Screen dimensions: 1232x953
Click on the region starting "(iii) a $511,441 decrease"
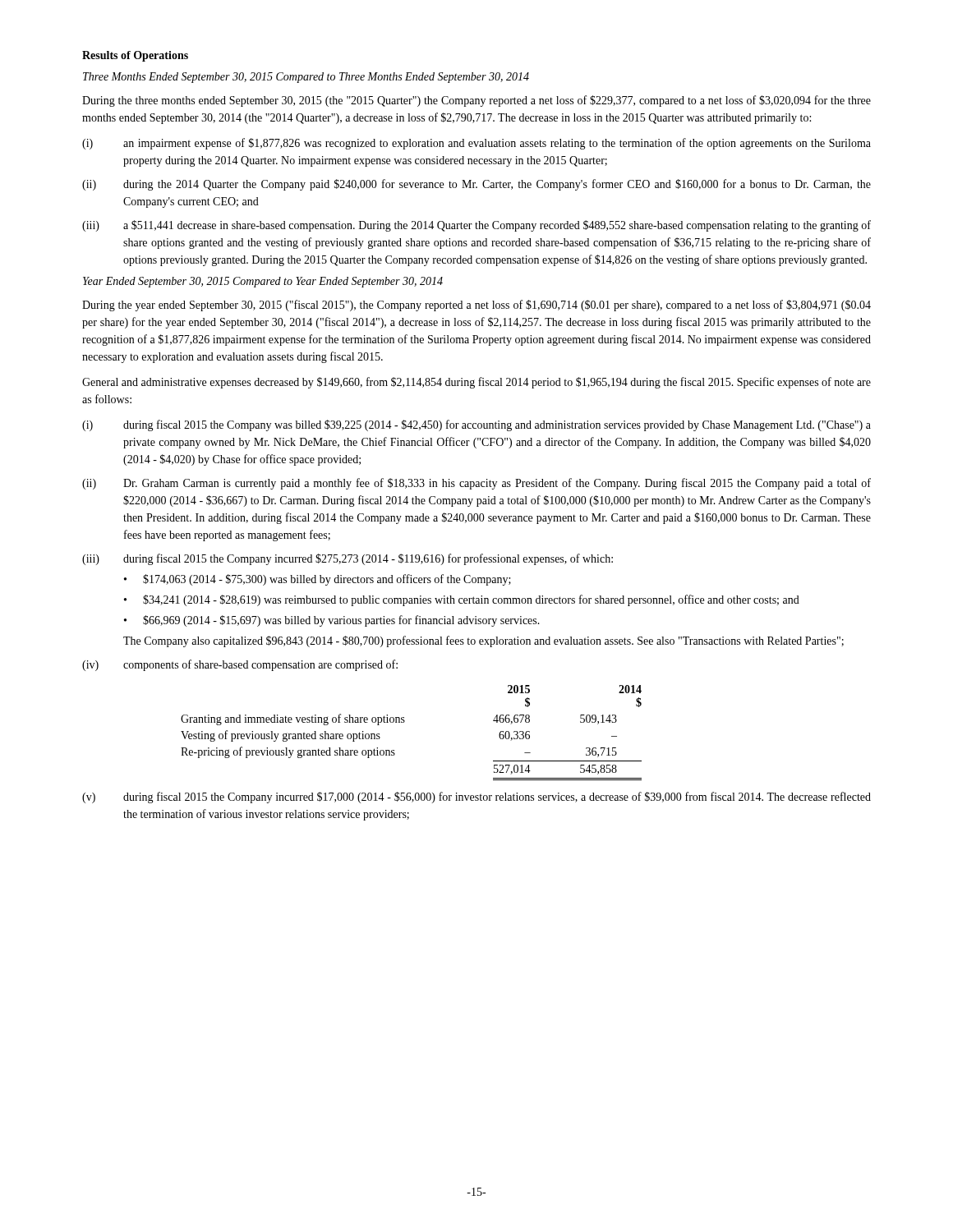[476, 243]
